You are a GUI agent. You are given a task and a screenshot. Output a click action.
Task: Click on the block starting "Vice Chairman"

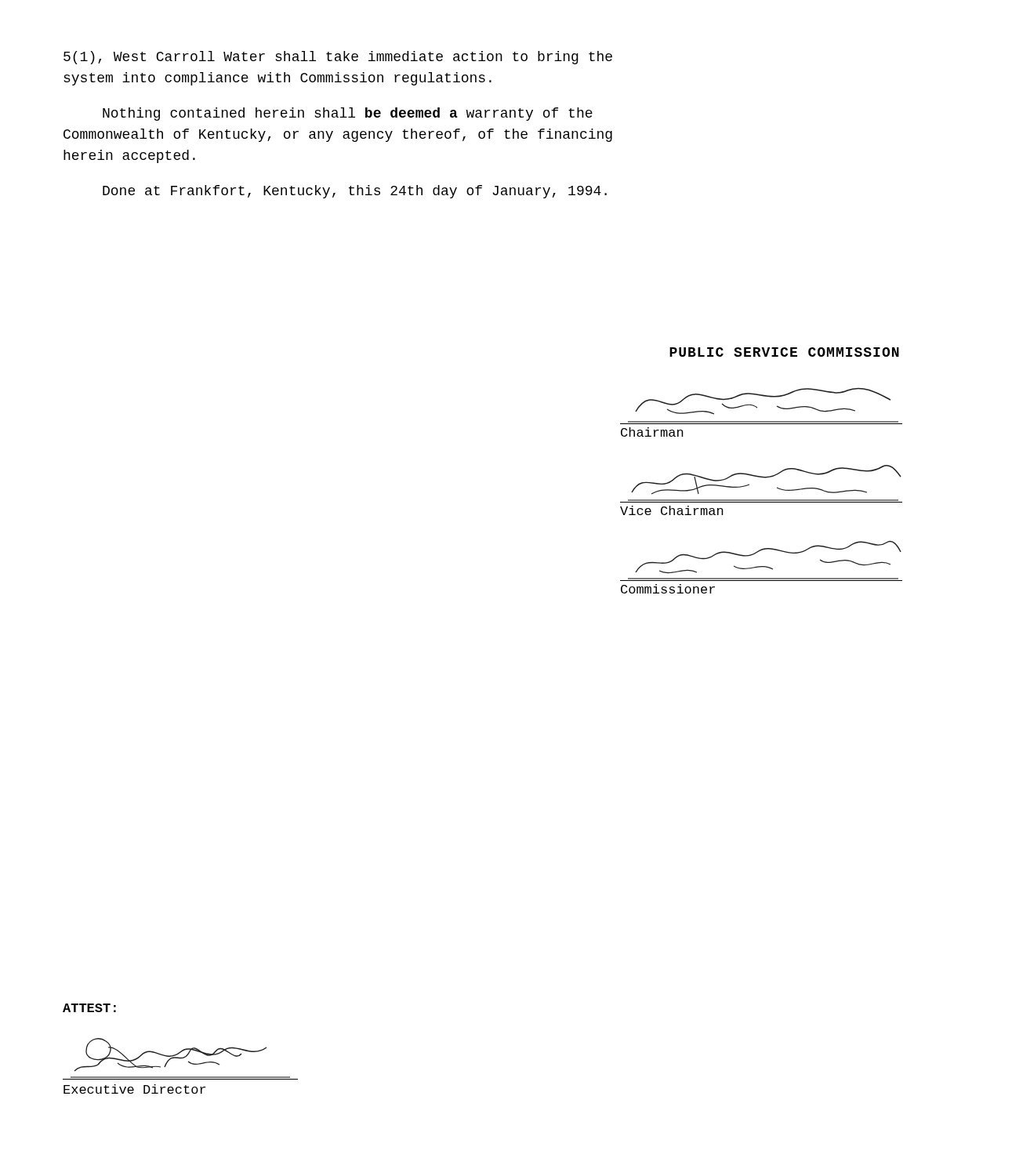point(672,512)
